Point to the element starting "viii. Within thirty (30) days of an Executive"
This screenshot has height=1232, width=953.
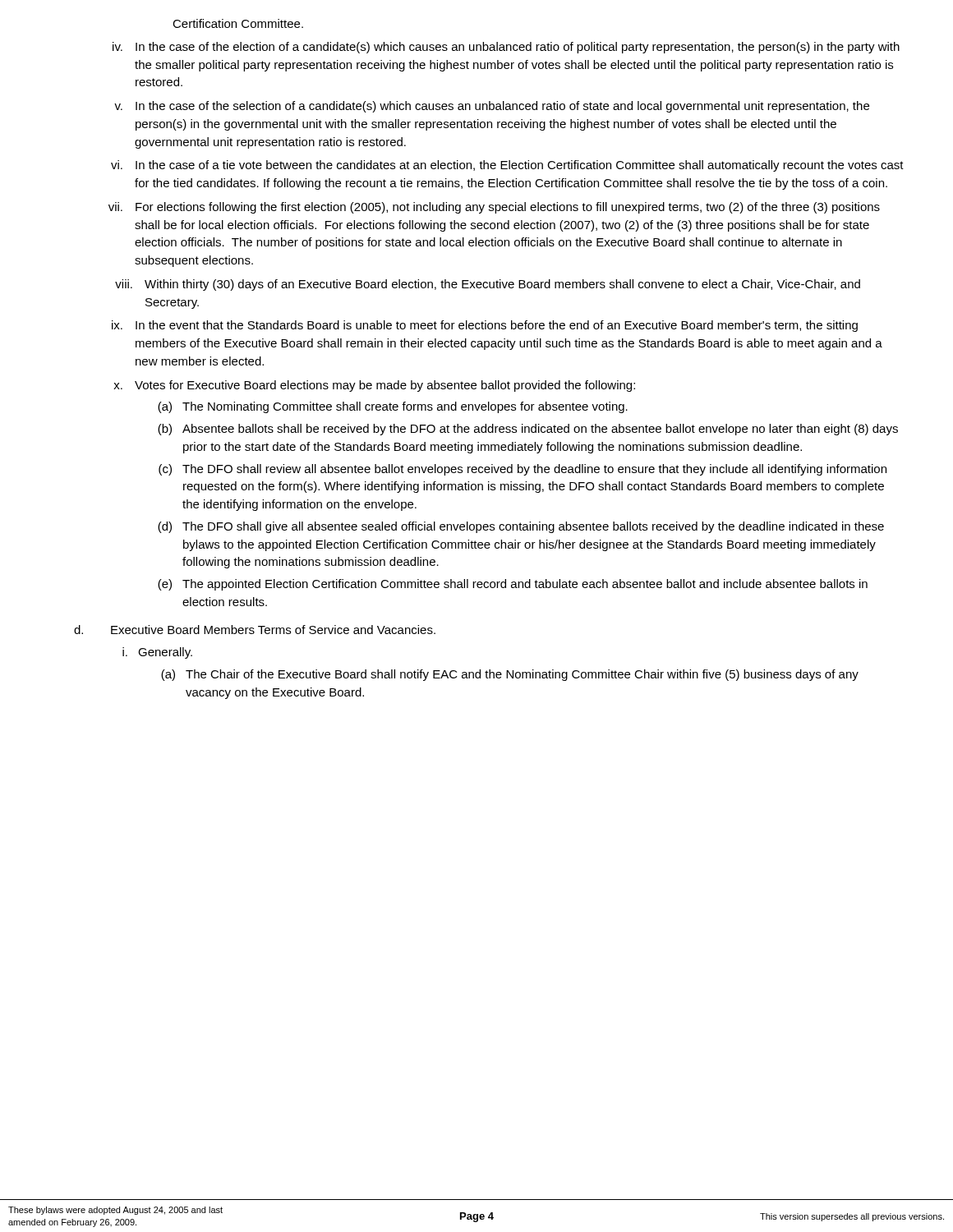pos(489,293)
